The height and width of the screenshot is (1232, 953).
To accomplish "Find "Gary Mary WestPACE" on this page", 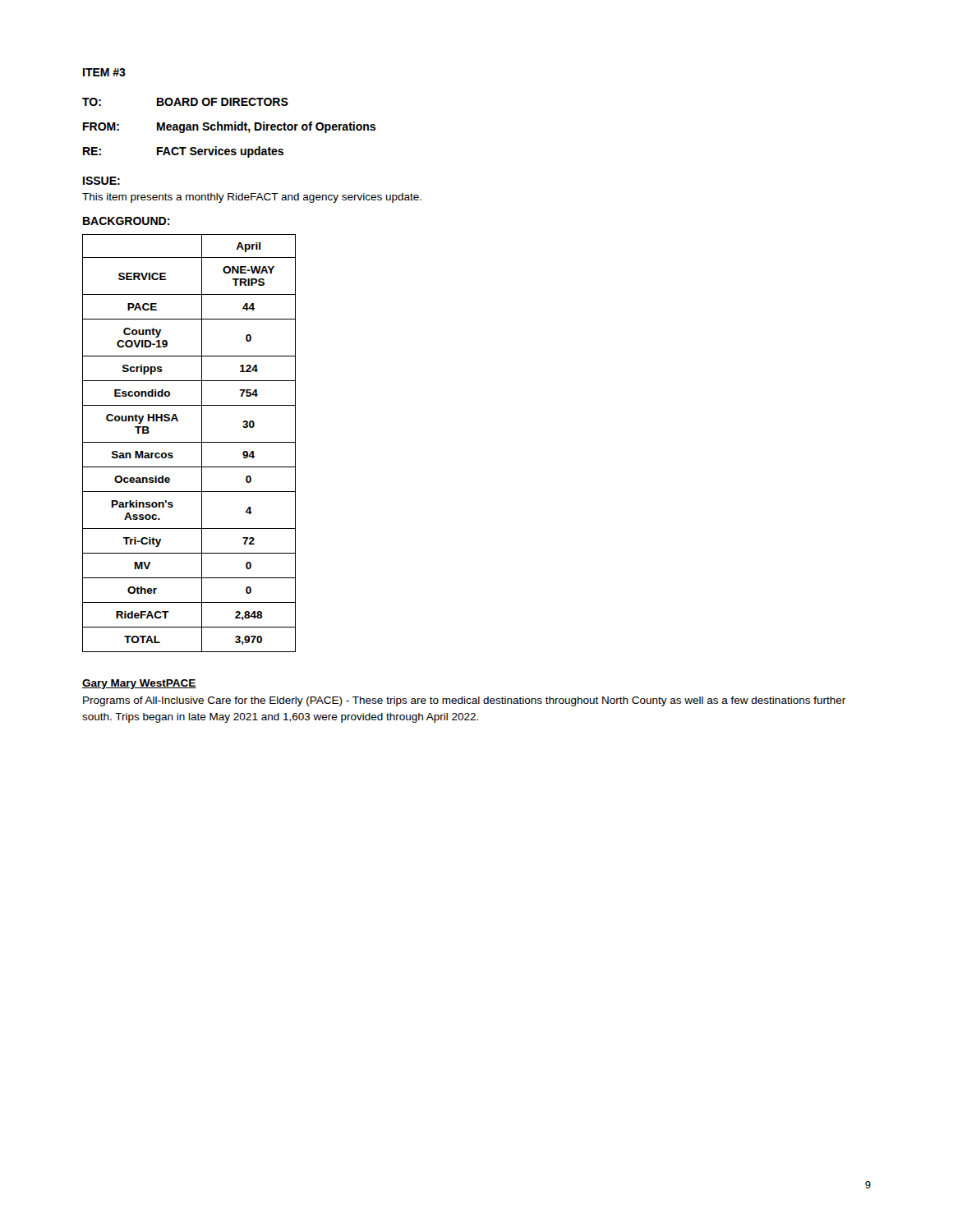I will pos(139,683).
